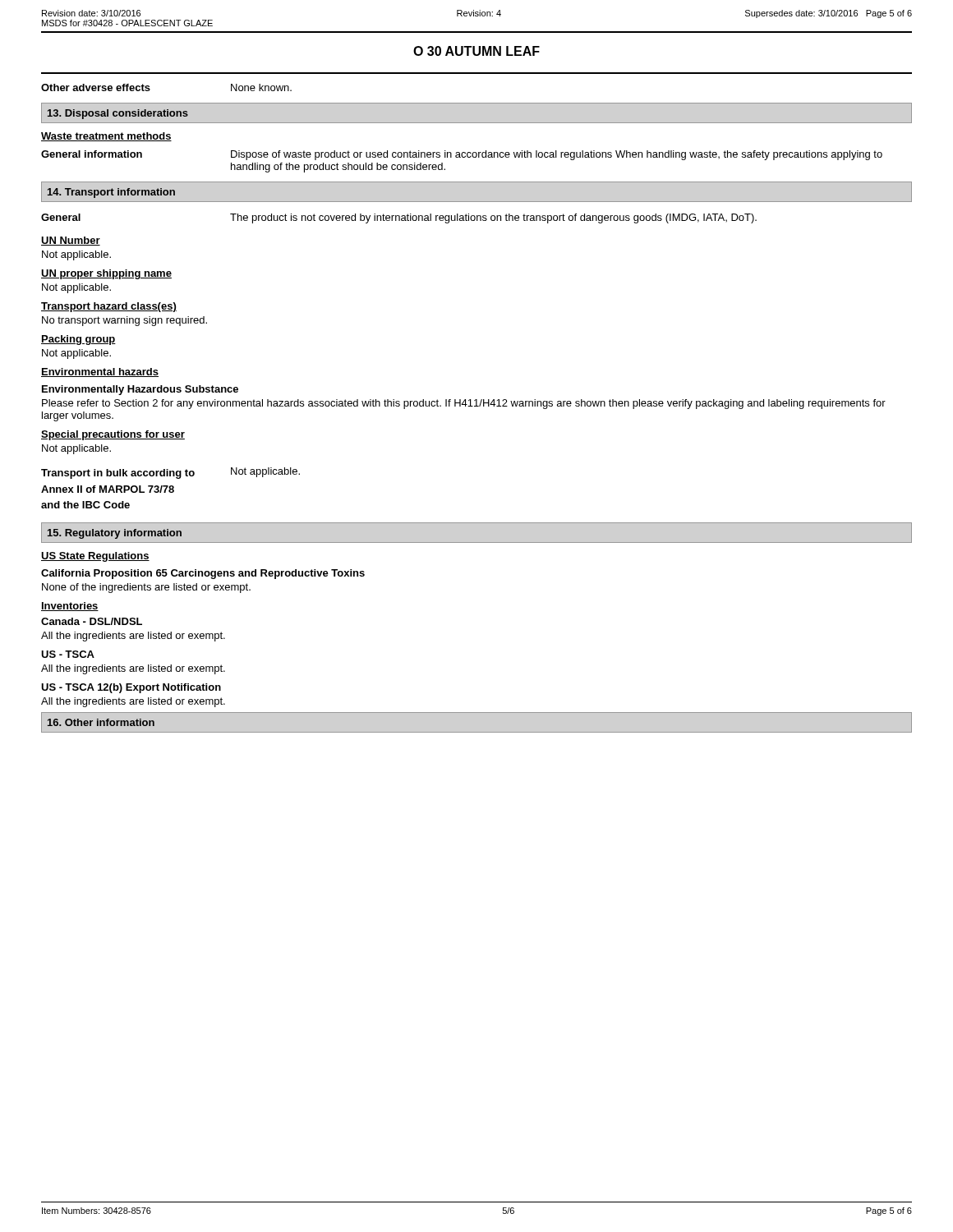The image size is (953, 1232).
Task: Locate the text block containing "Transport in bulk"
Action: [170, 473]
